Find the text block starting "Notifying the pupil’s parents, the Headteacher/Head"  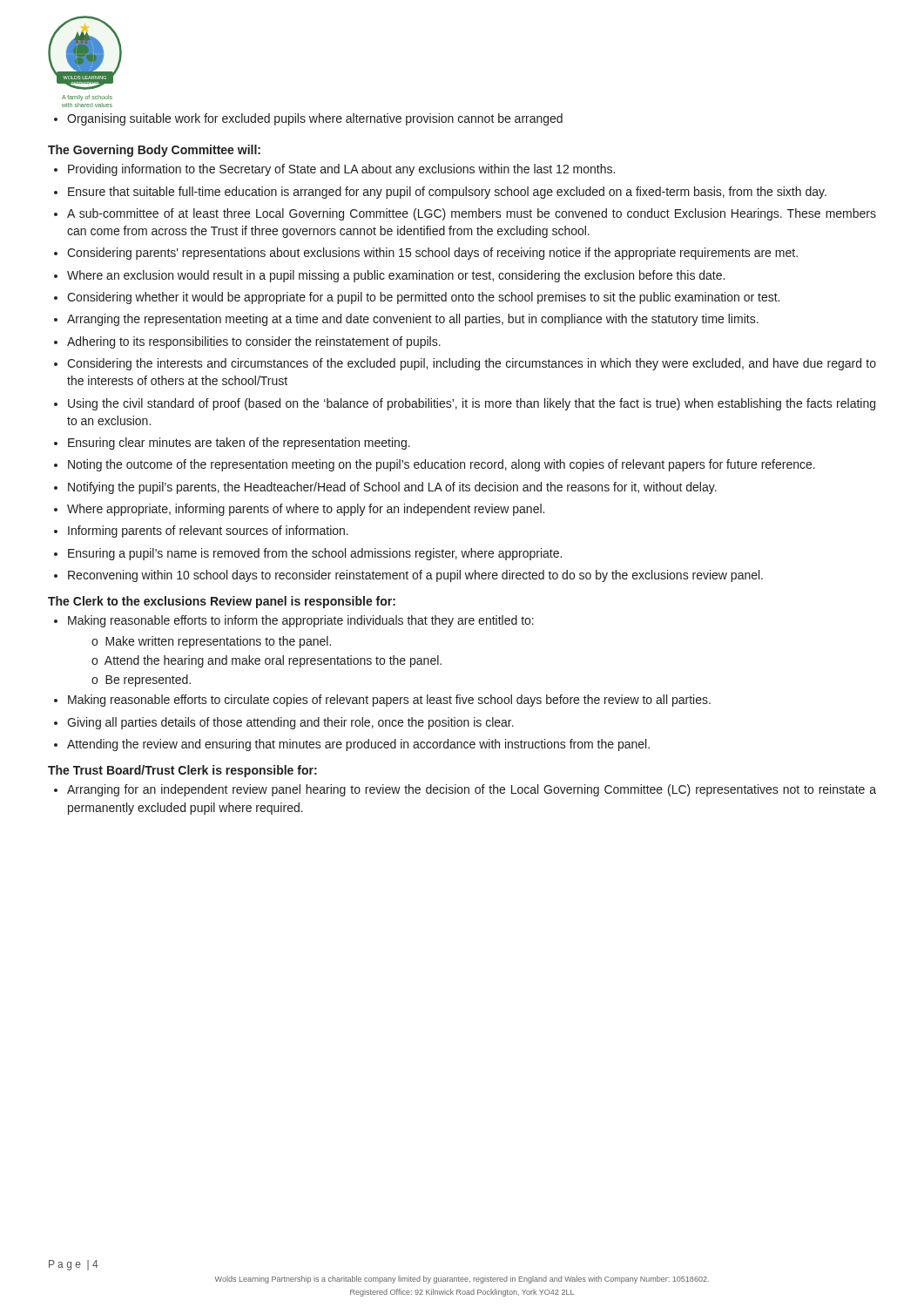[x=462, y=487]
